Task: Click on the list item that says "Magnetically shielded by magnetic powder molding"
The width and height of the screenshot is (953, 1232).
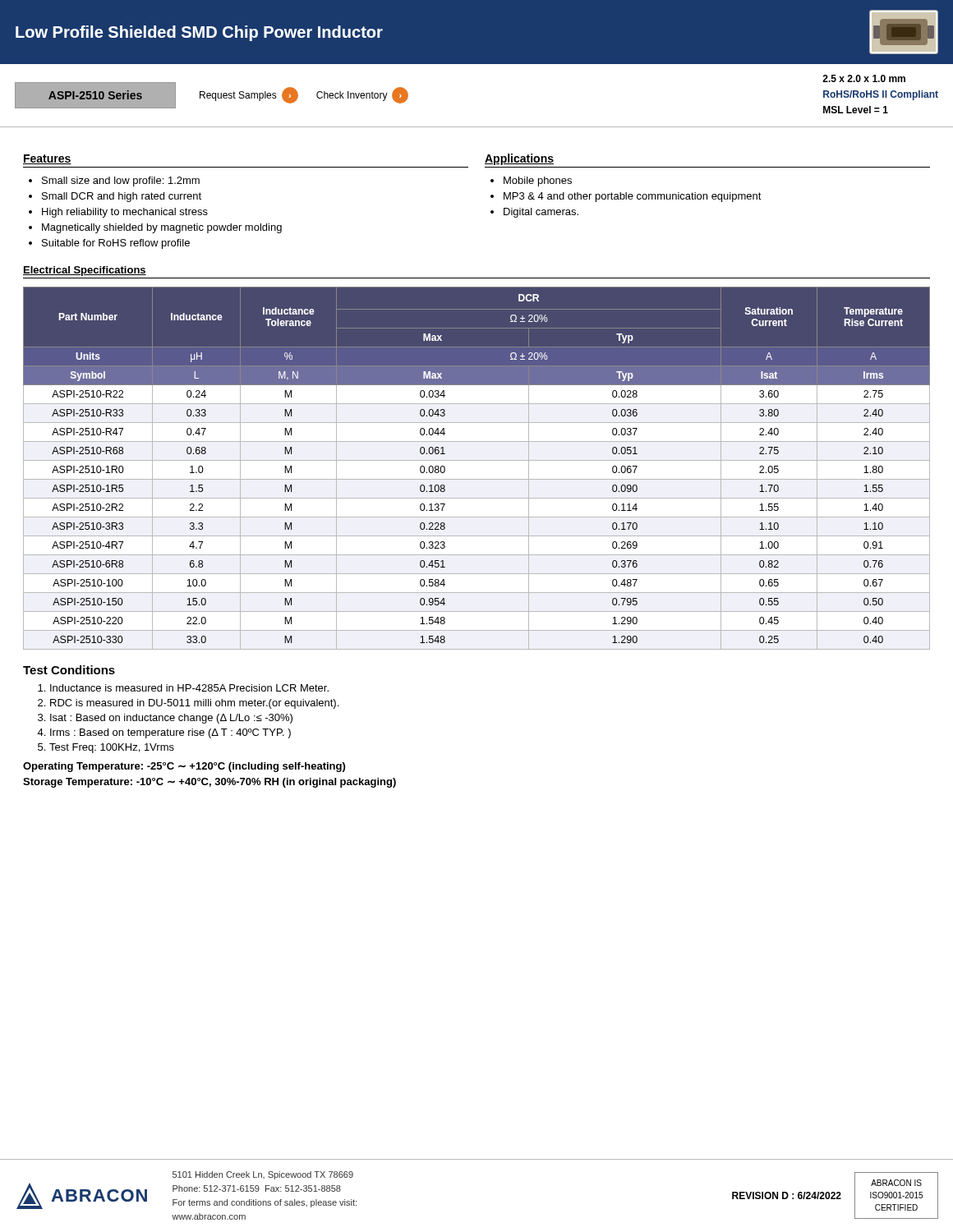Action: (x=162, y=227)
